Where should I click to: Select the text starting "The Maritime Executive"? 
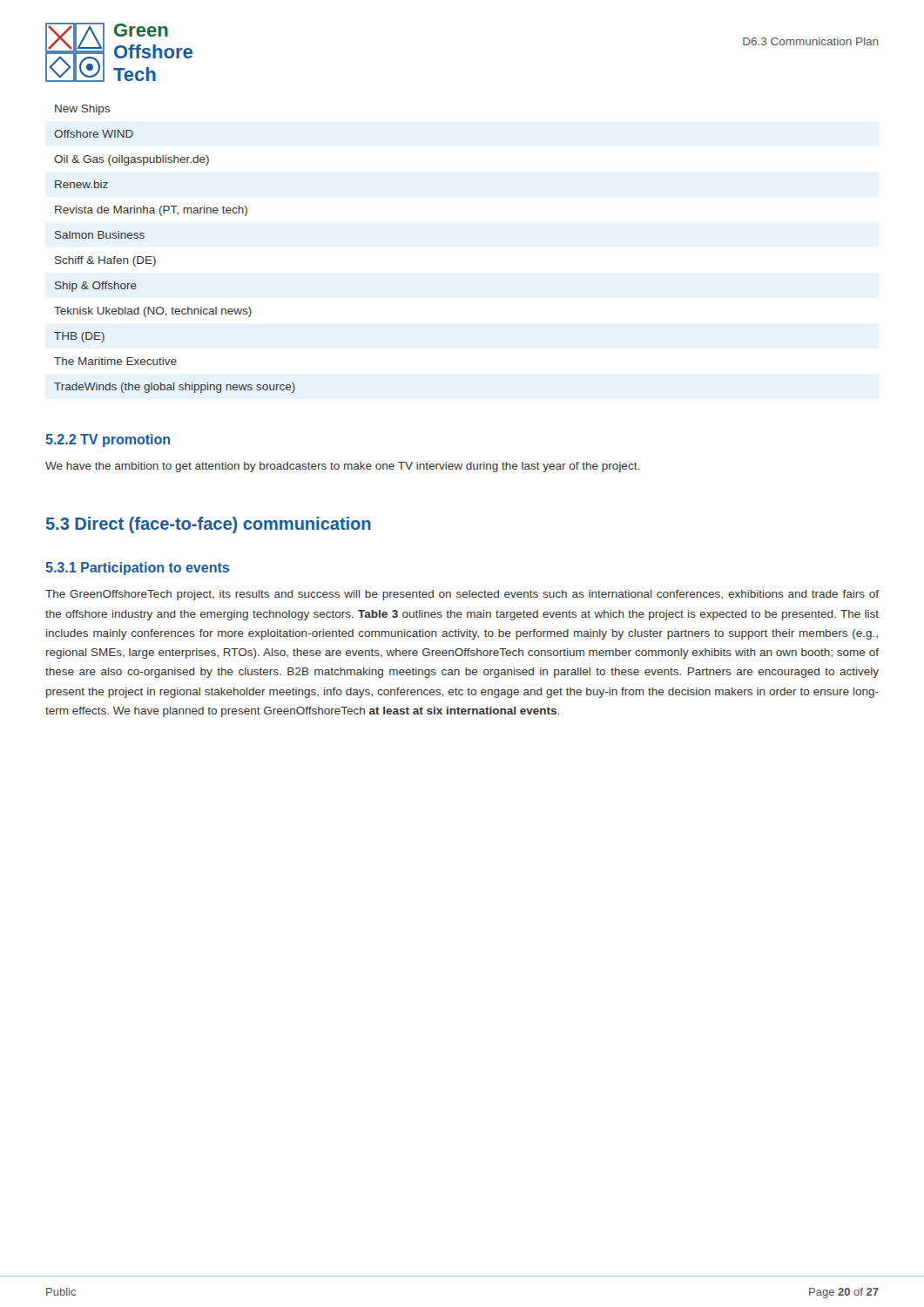115,361
